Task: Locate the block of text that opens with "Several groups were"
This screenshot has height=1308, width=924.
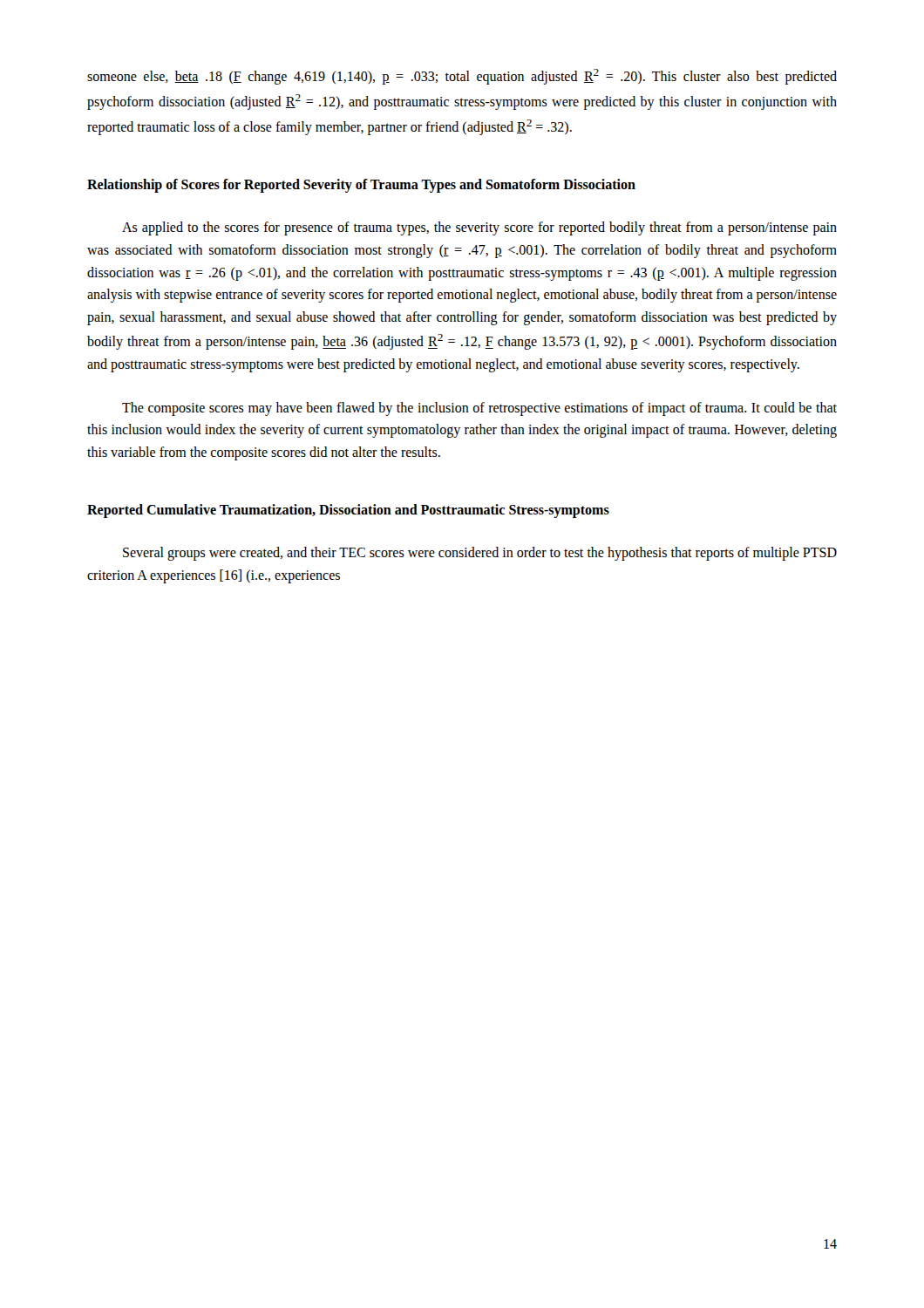Action: tap(462, 564)
